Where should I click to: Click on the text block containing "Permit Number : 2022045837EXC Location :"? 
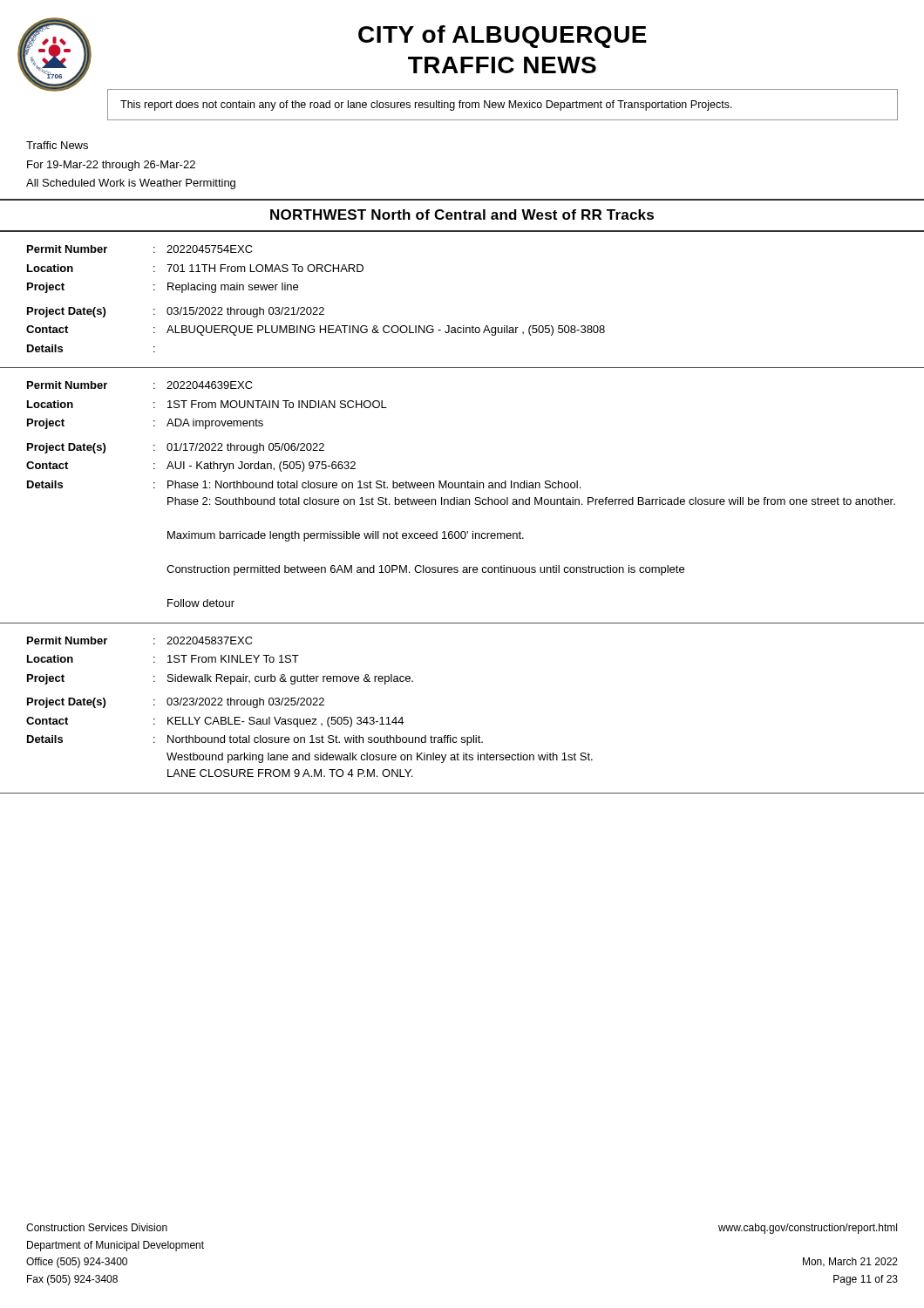pyautogui.click(x=309, y=707)
